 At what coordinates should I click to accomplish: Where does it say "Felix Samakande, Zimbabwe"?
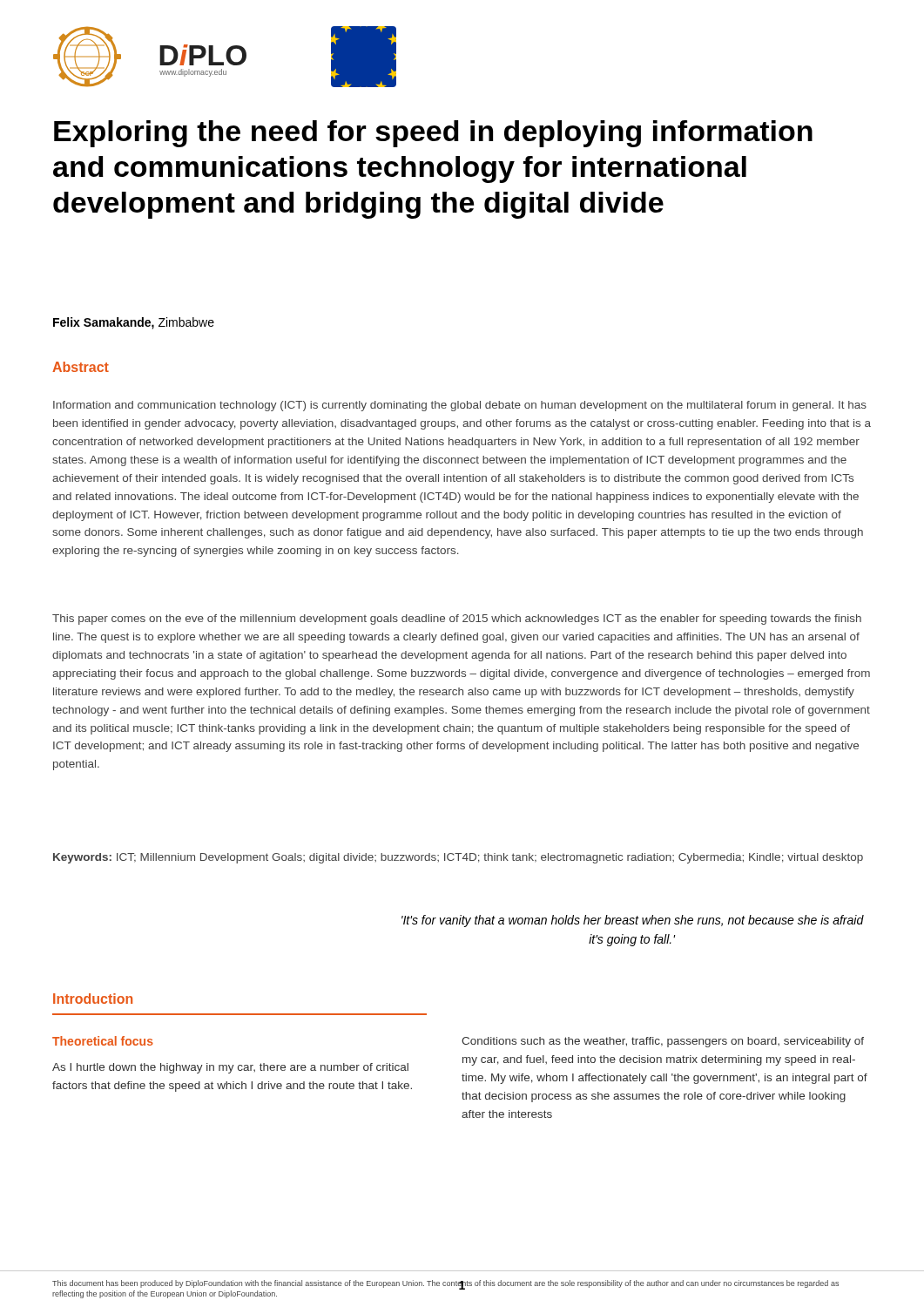(x=134, y=323)
